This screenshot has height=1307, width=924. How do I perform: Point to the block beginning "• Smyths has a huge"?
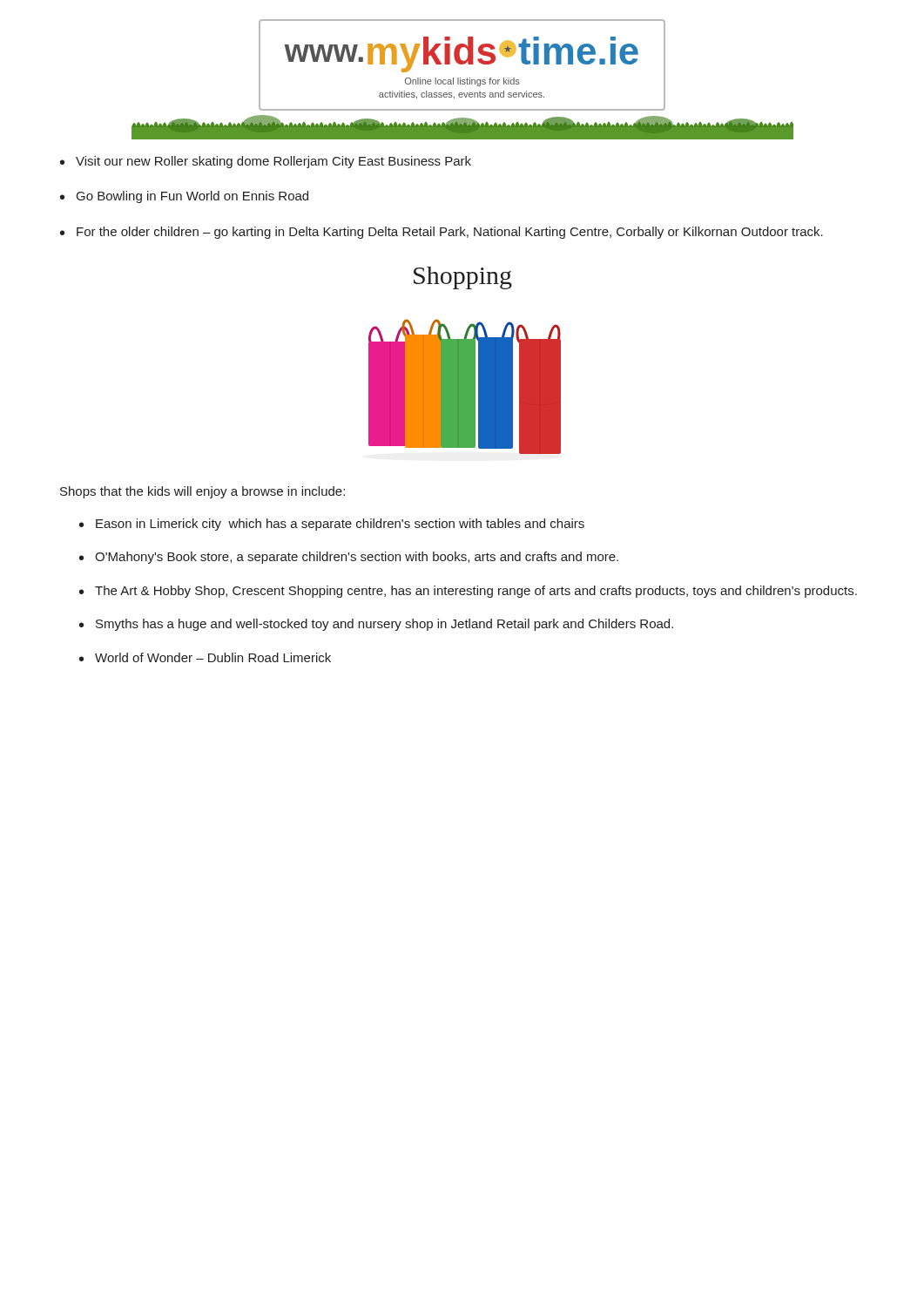pyautogui.click(x=376, y=624)
